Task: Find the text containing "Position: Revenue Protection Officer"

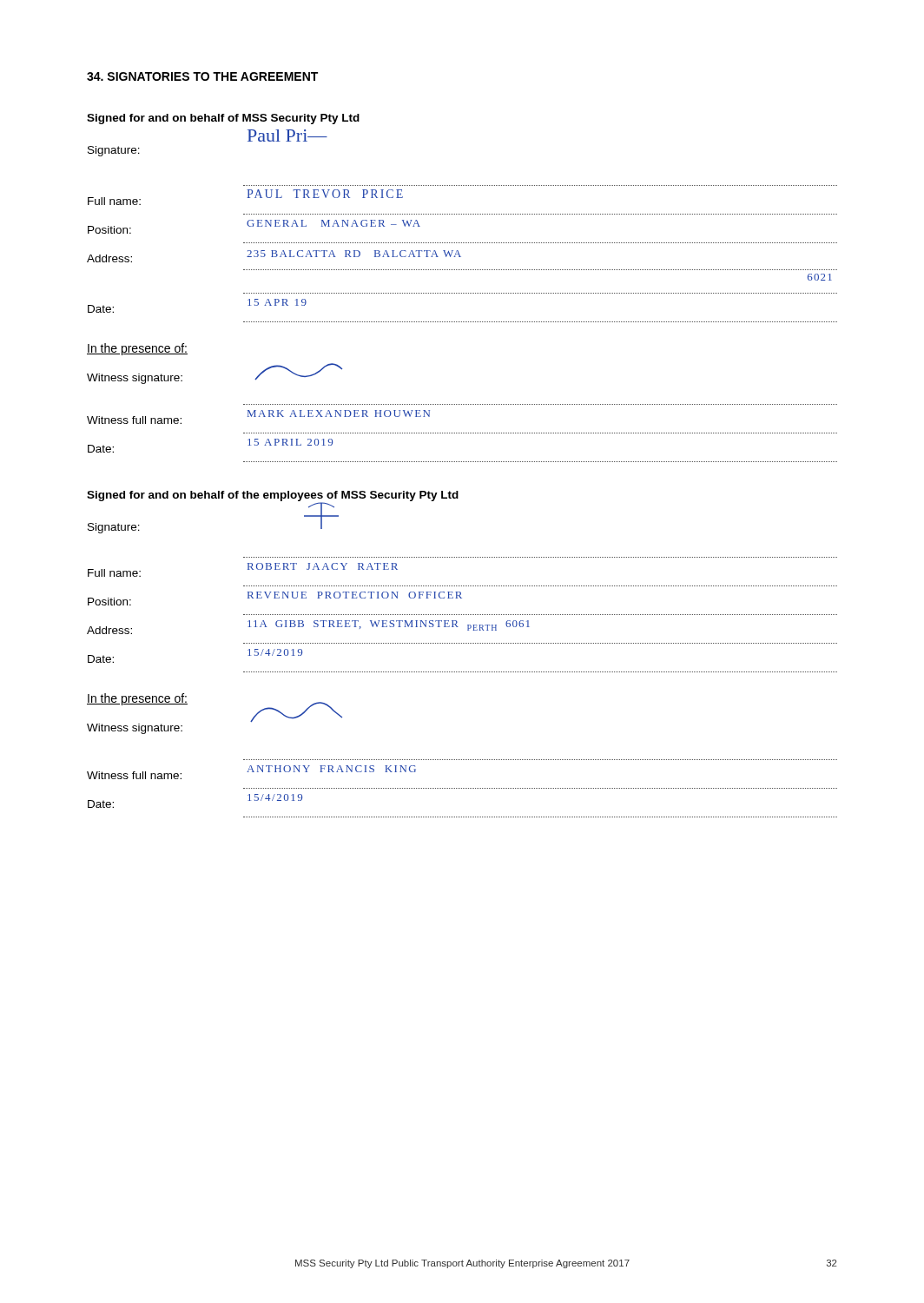Action: [462, 604]
